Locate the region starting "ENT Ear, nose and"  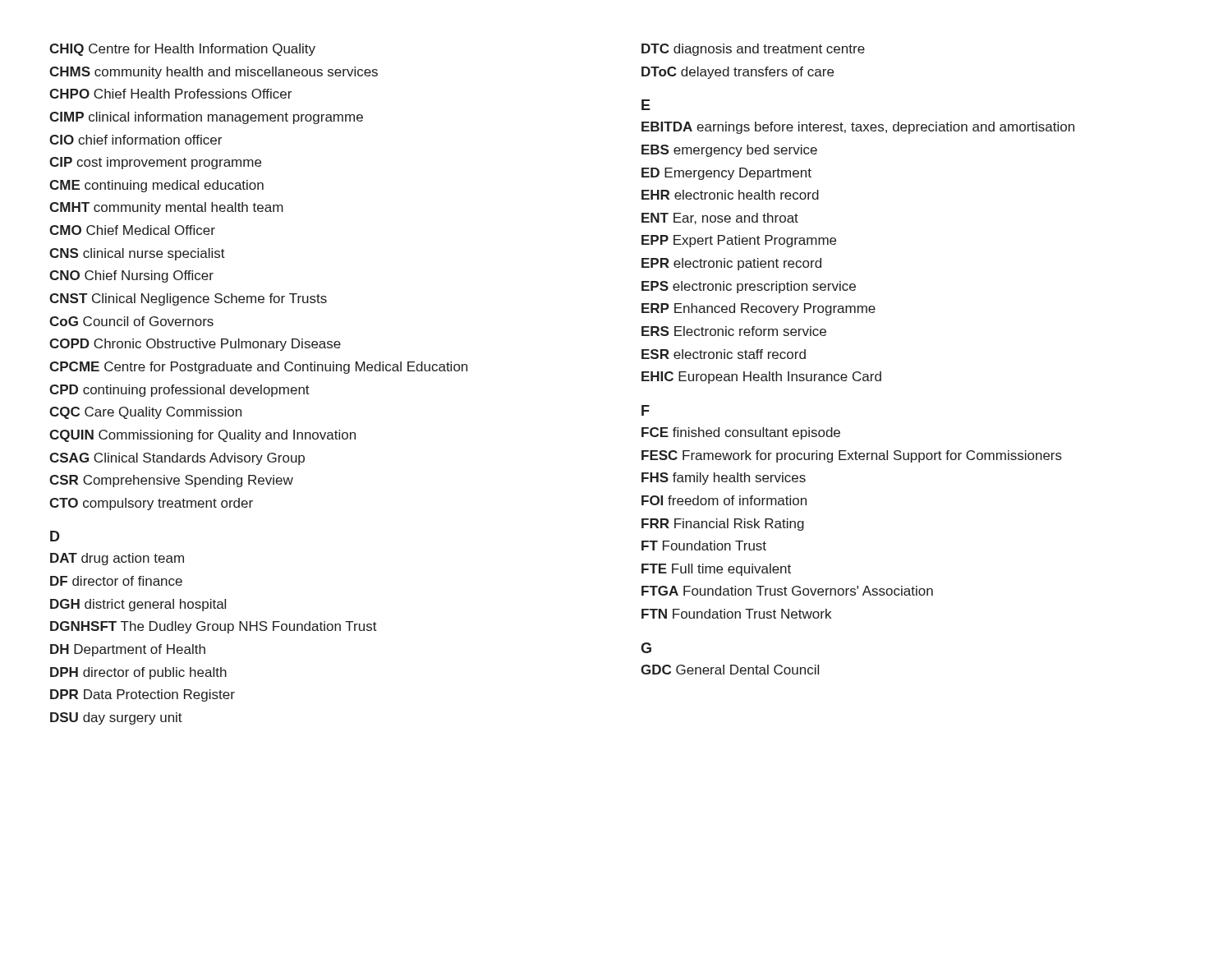click(x=719, y=218)
